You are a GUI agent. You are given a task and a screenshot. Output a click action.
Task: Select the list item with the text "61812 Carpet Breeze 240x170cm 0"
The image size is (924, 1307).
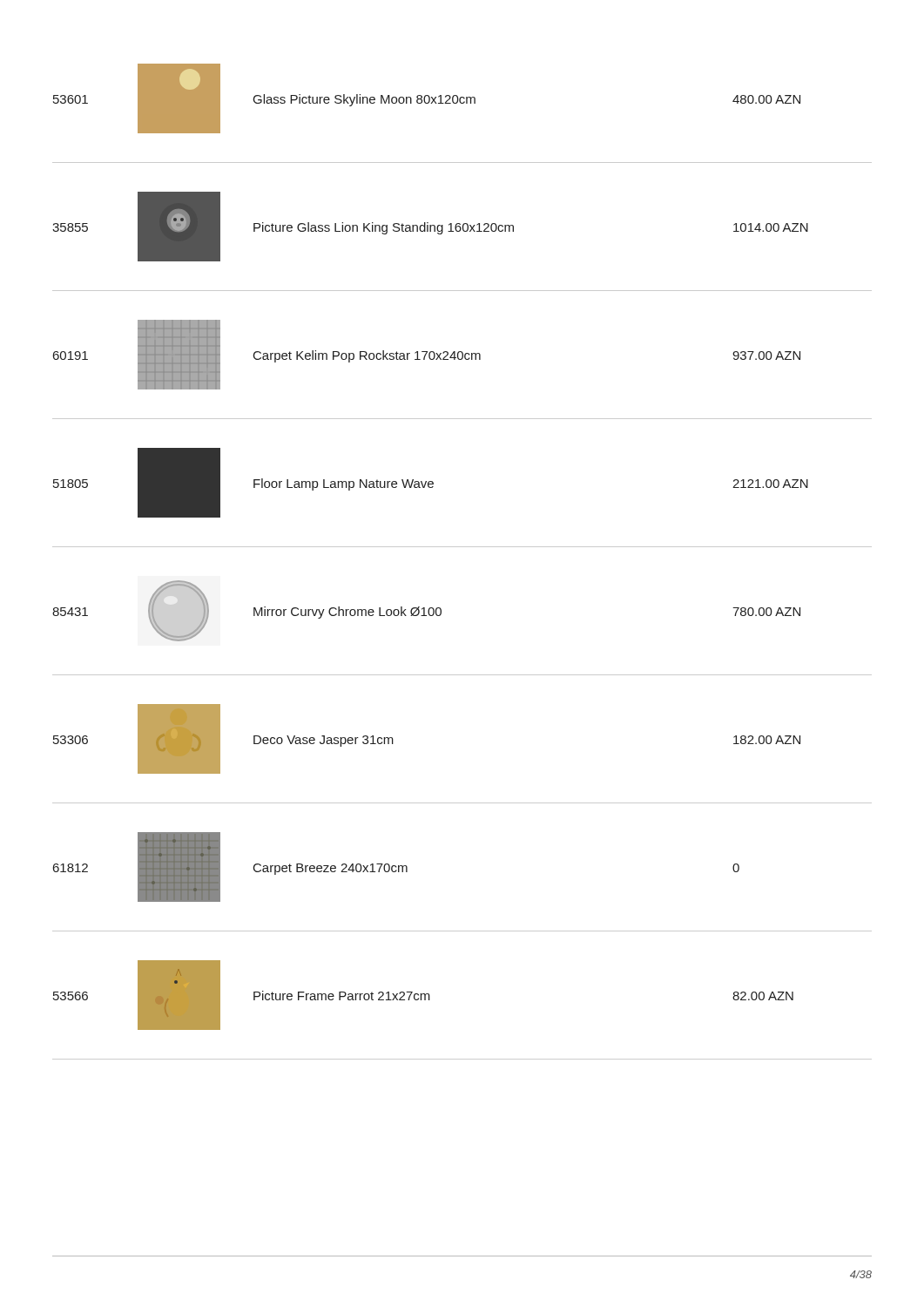tap(396, 867)
